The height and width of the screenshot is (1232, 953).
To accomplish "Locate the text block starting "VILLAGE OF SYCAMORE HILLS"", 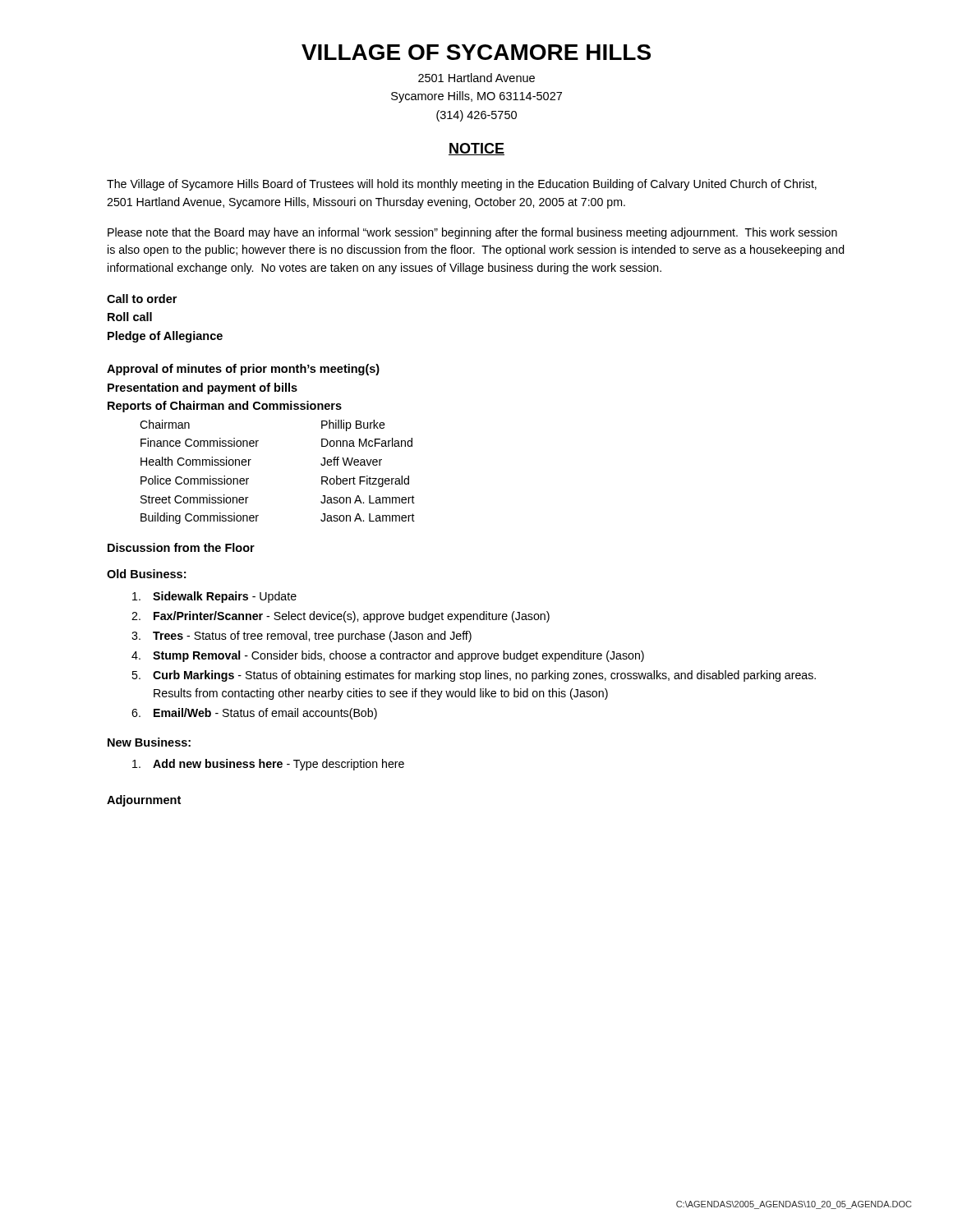I will coord(476,52).
